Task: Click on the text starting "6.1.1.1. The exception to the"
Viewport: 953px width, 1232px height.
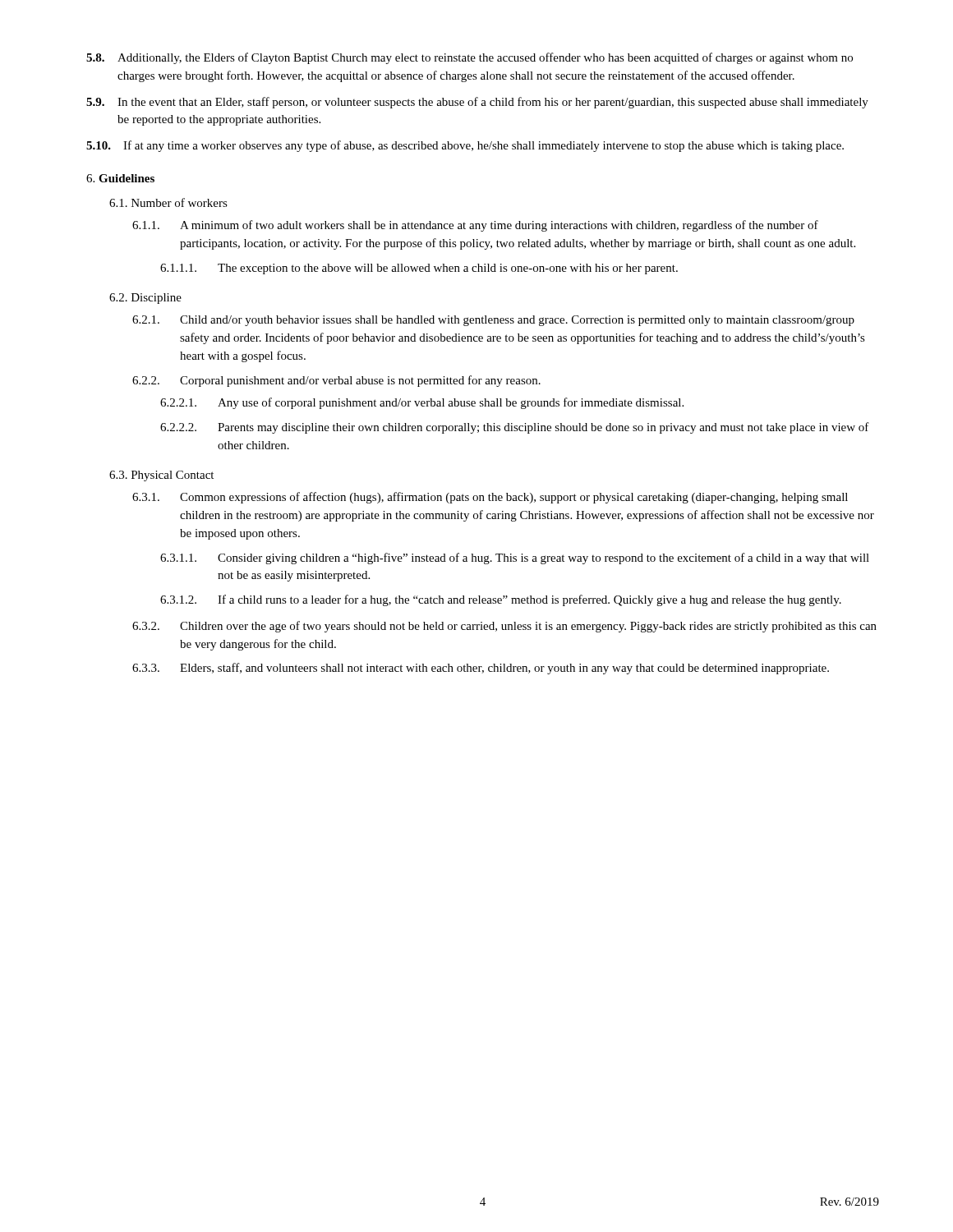Action: pos(520,268)
